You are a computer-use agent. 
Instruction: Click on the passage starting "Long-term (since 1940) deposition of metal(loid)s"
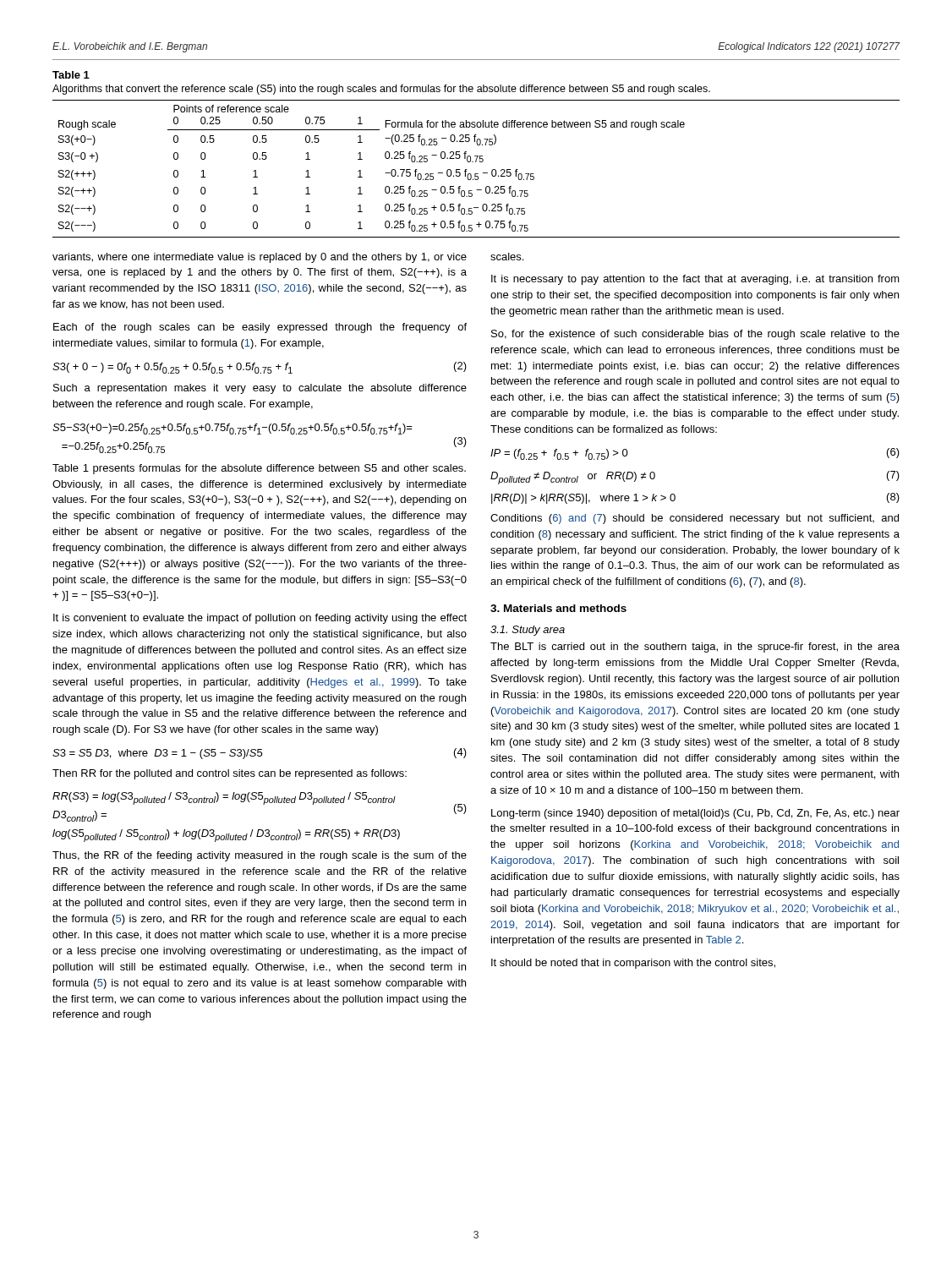point(695,876)
